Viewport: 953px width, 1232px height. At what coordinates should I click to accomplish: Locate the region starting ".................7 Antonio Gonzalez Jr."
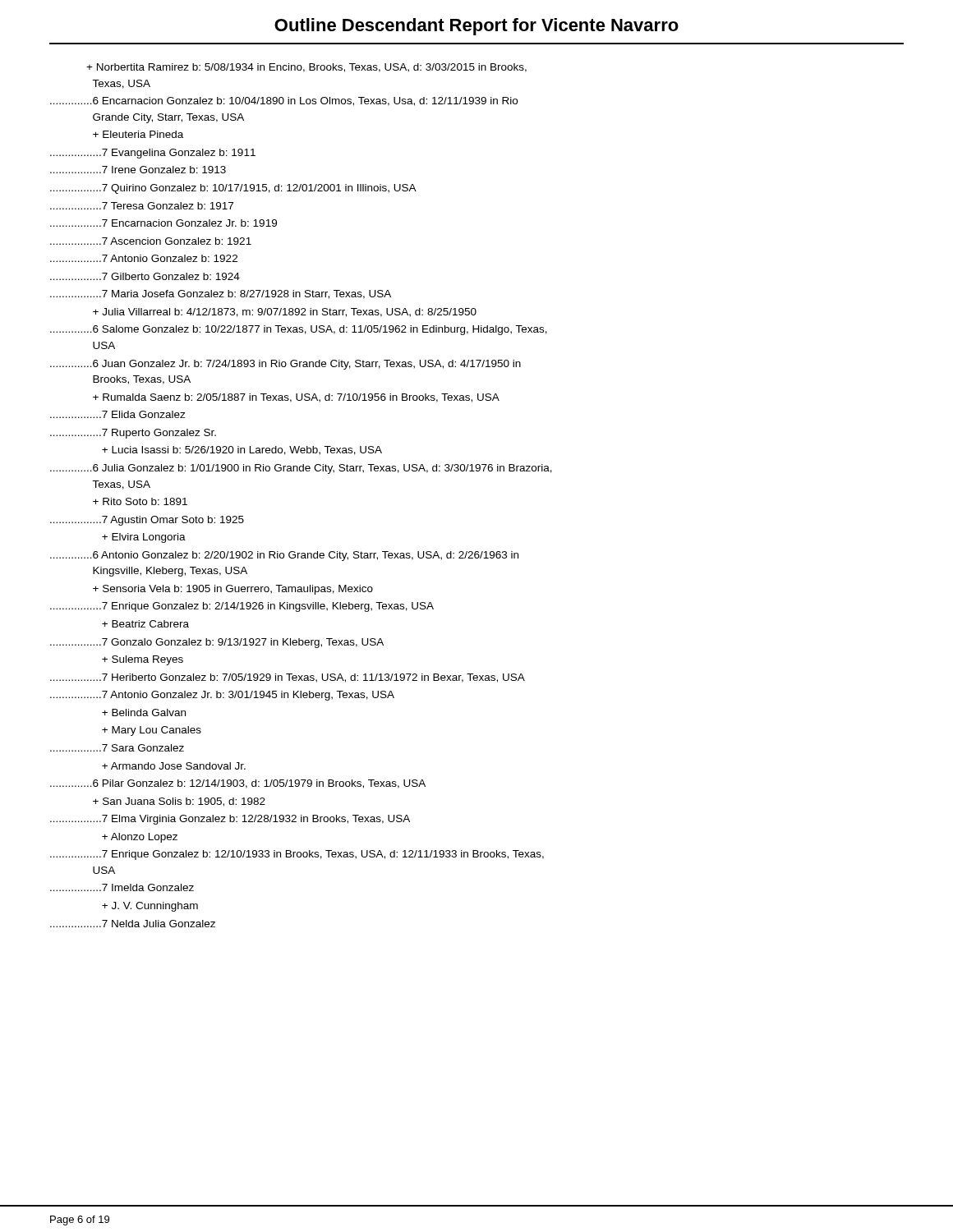[x=222, y=695]
